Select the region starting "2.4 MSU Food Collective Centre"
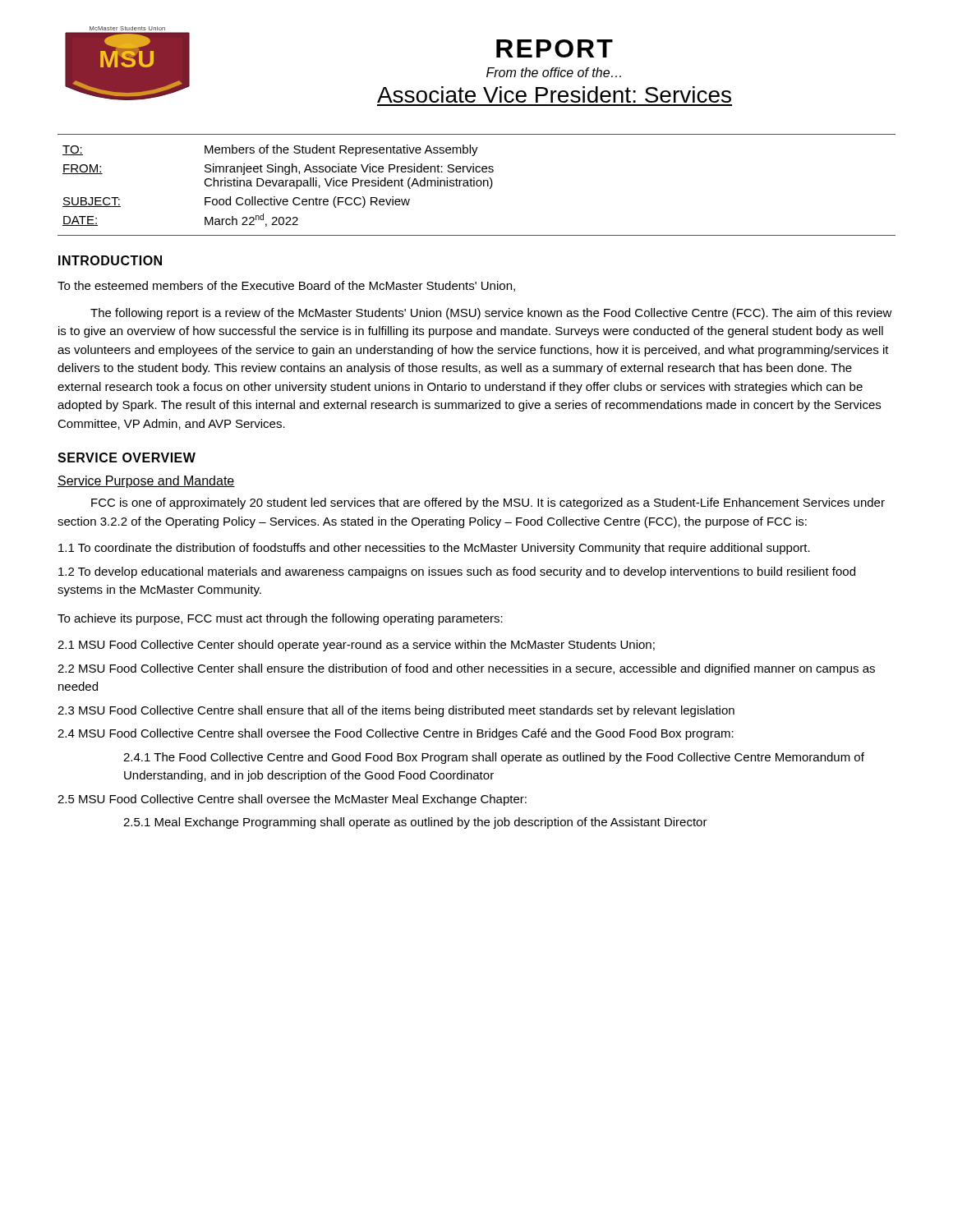 396,733
